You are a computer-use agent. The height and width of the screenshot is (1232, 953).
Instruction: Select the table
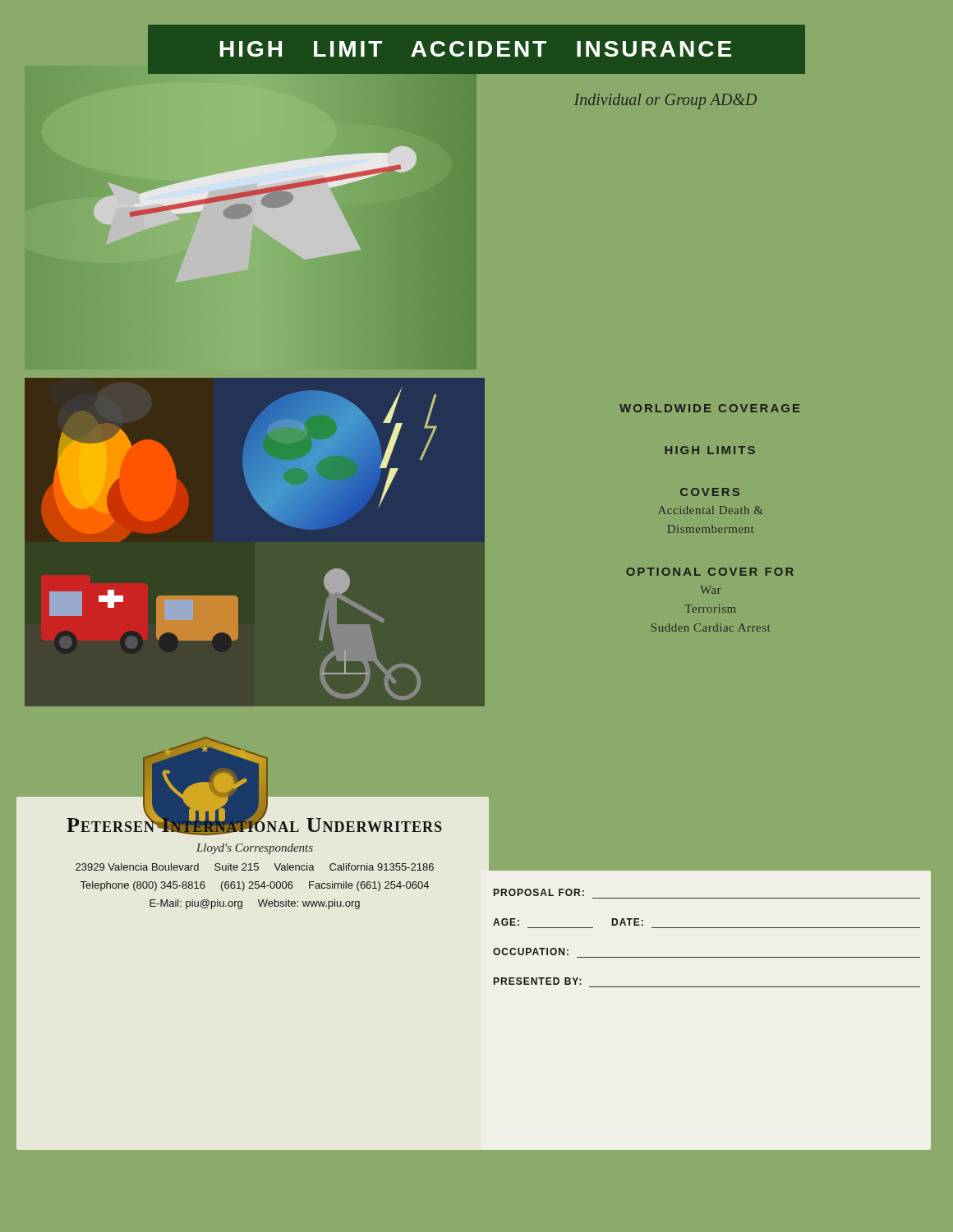tap(707, 945)
